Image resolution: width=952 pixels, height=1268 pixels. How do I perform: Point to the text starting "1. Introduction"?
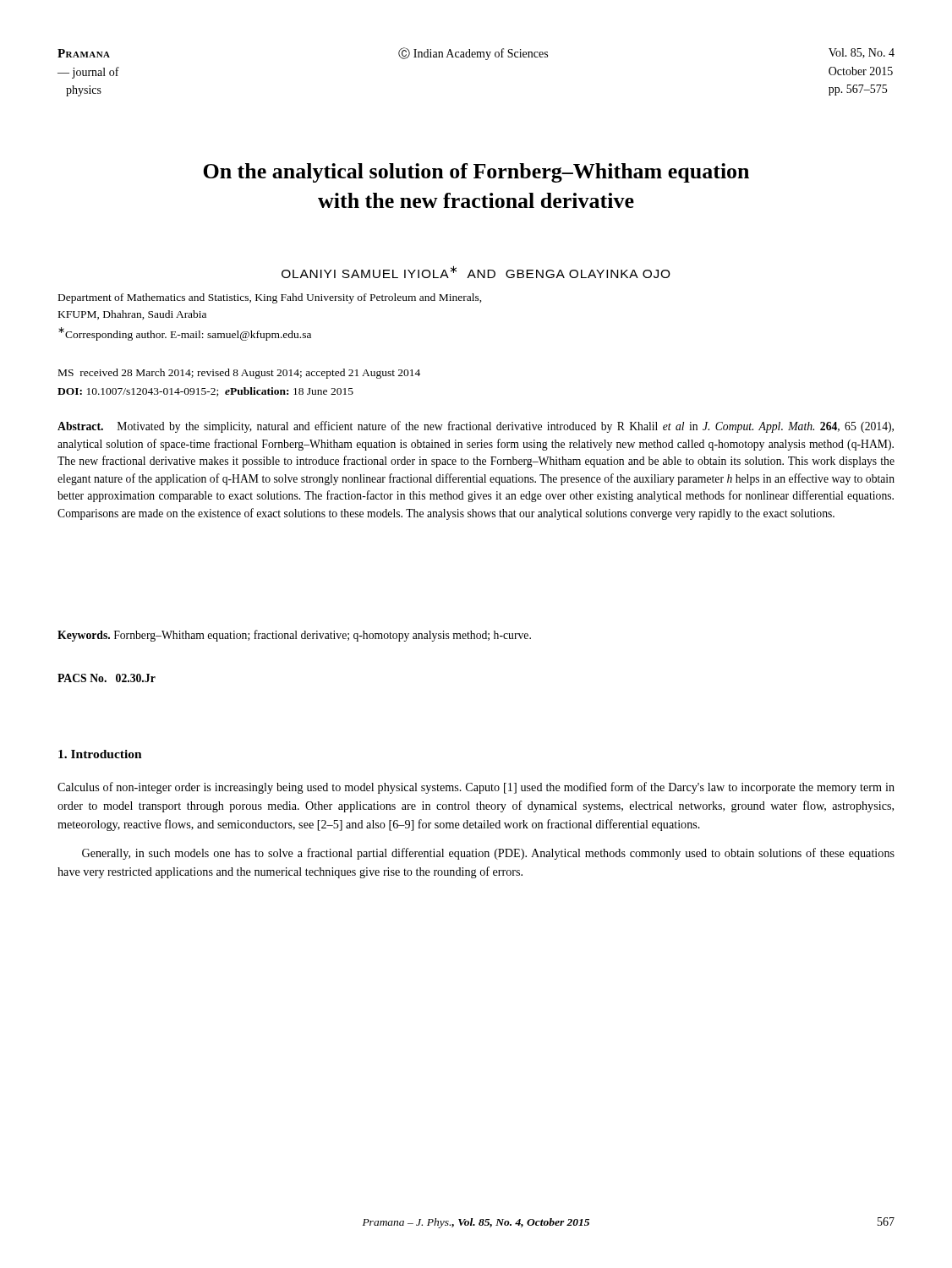click(x=100, y=754)
